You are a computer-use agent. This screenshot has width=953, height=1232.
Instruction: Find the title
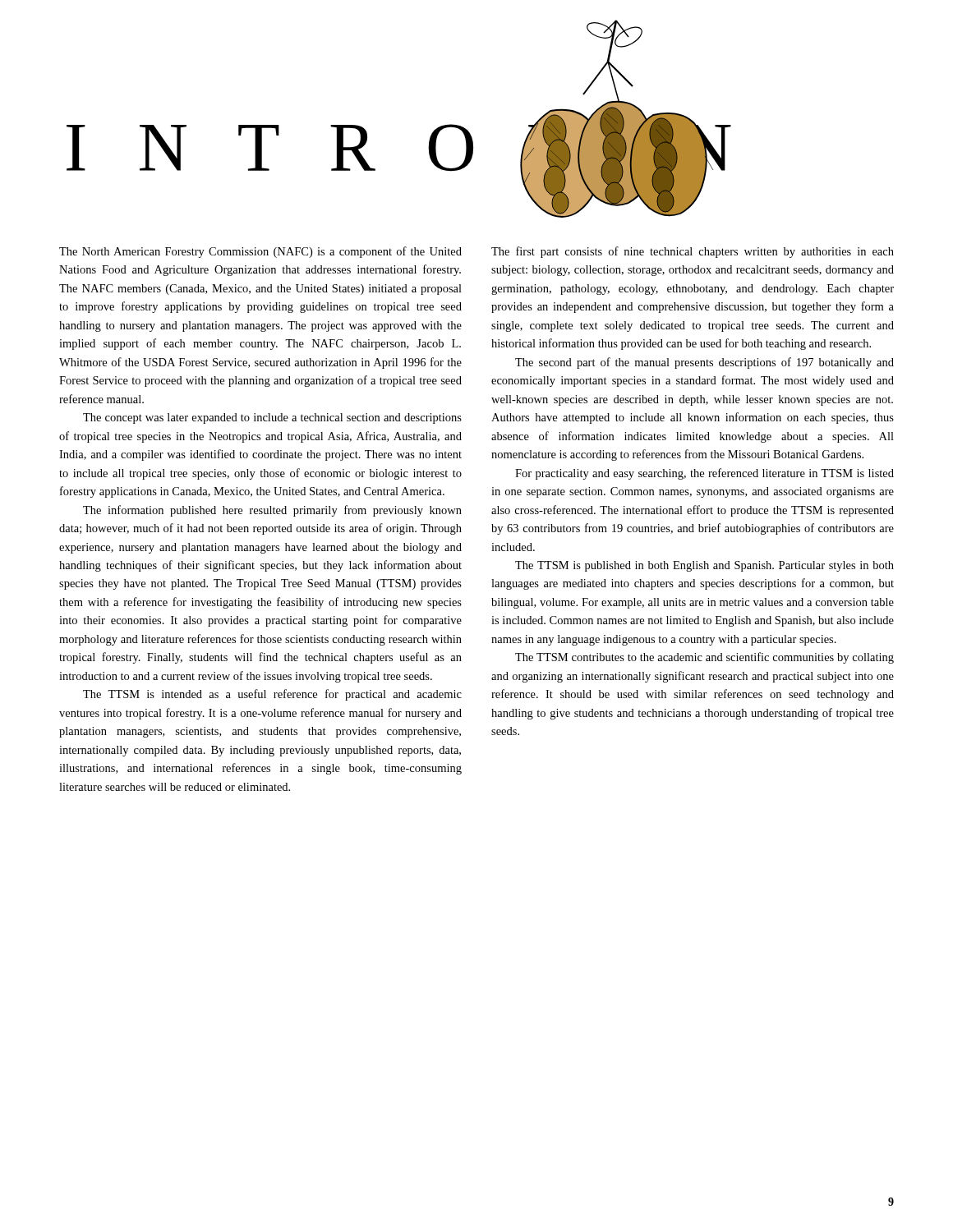476,119
